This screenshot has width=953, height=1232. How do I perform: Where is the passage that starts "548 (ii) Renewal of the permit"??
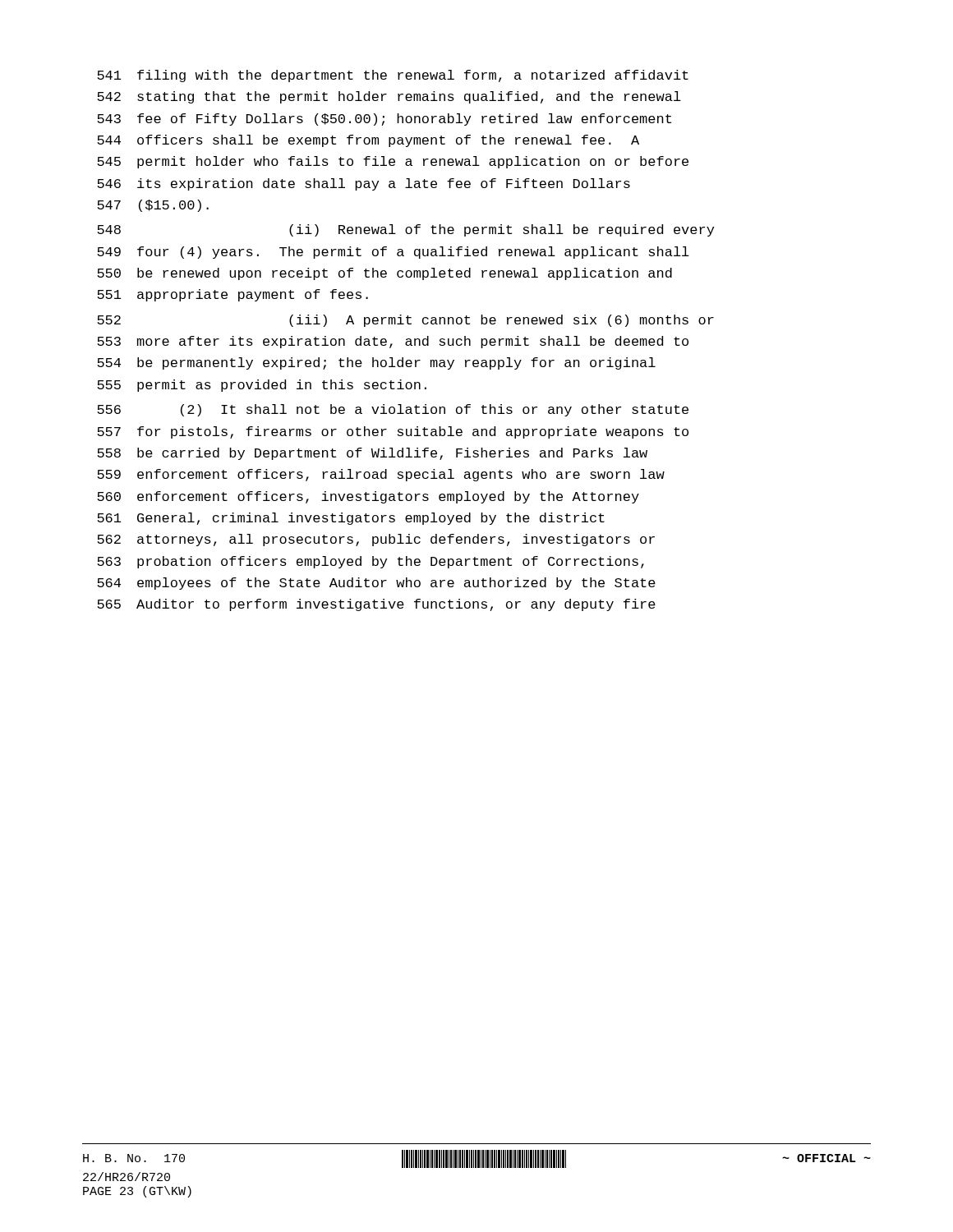tap(476, 264)
